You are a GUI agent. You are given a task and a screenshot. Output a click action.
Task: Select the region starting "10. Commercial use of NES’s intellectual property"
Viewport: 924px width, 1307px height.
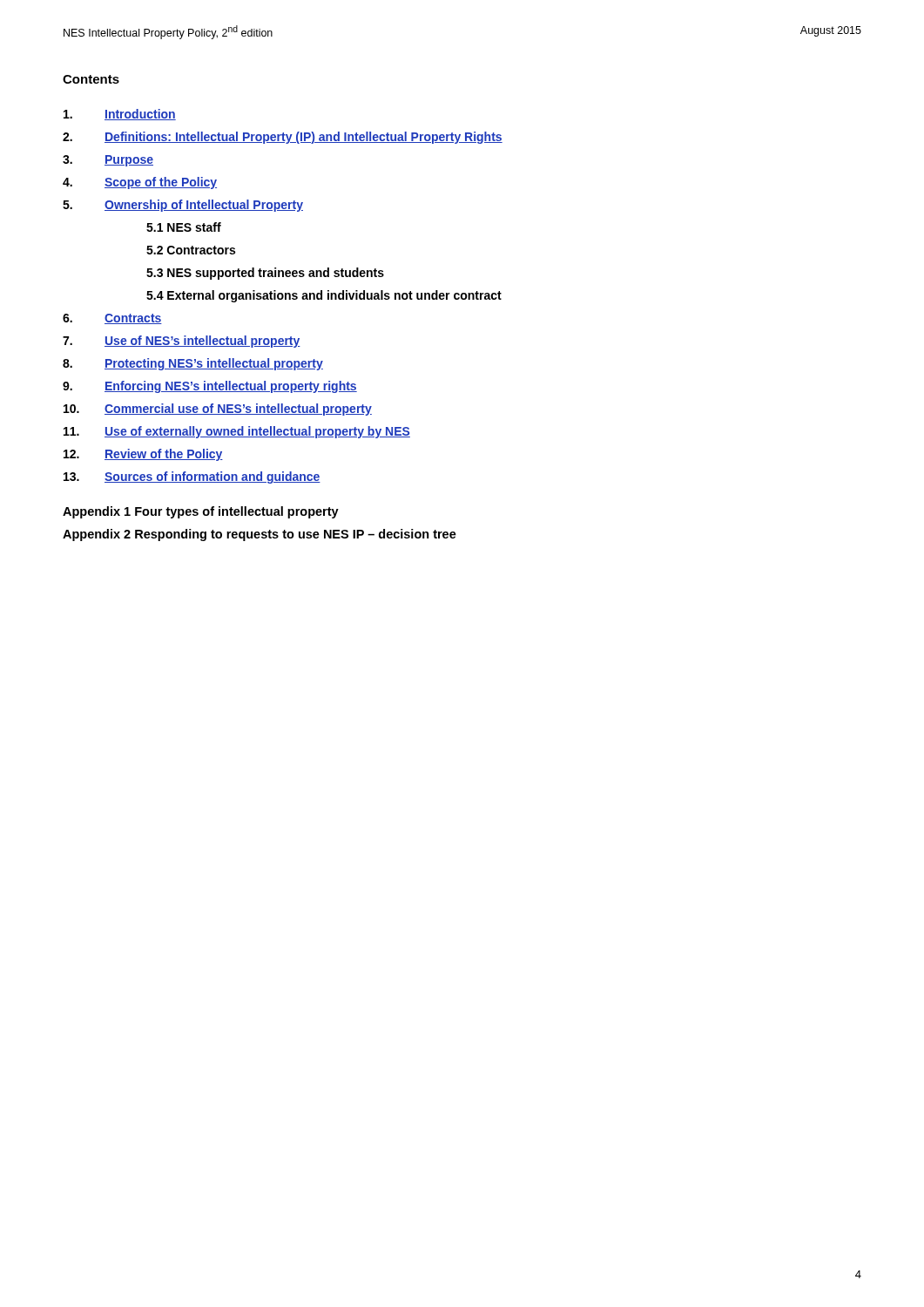[217, 409]
